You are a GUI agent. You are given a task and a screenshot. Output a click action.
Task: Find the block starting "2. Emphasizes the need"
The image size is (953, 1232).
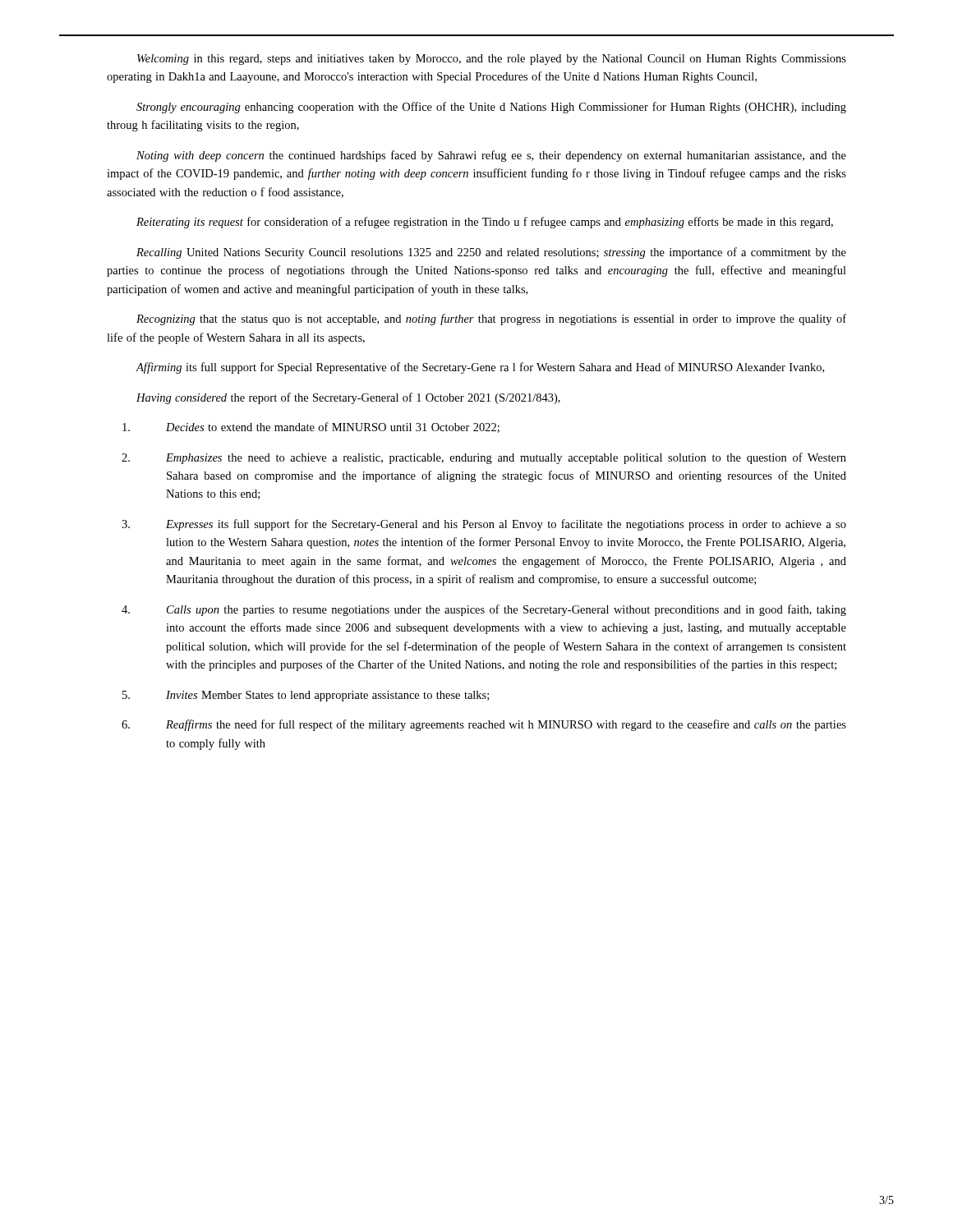(x=476, y=476)
